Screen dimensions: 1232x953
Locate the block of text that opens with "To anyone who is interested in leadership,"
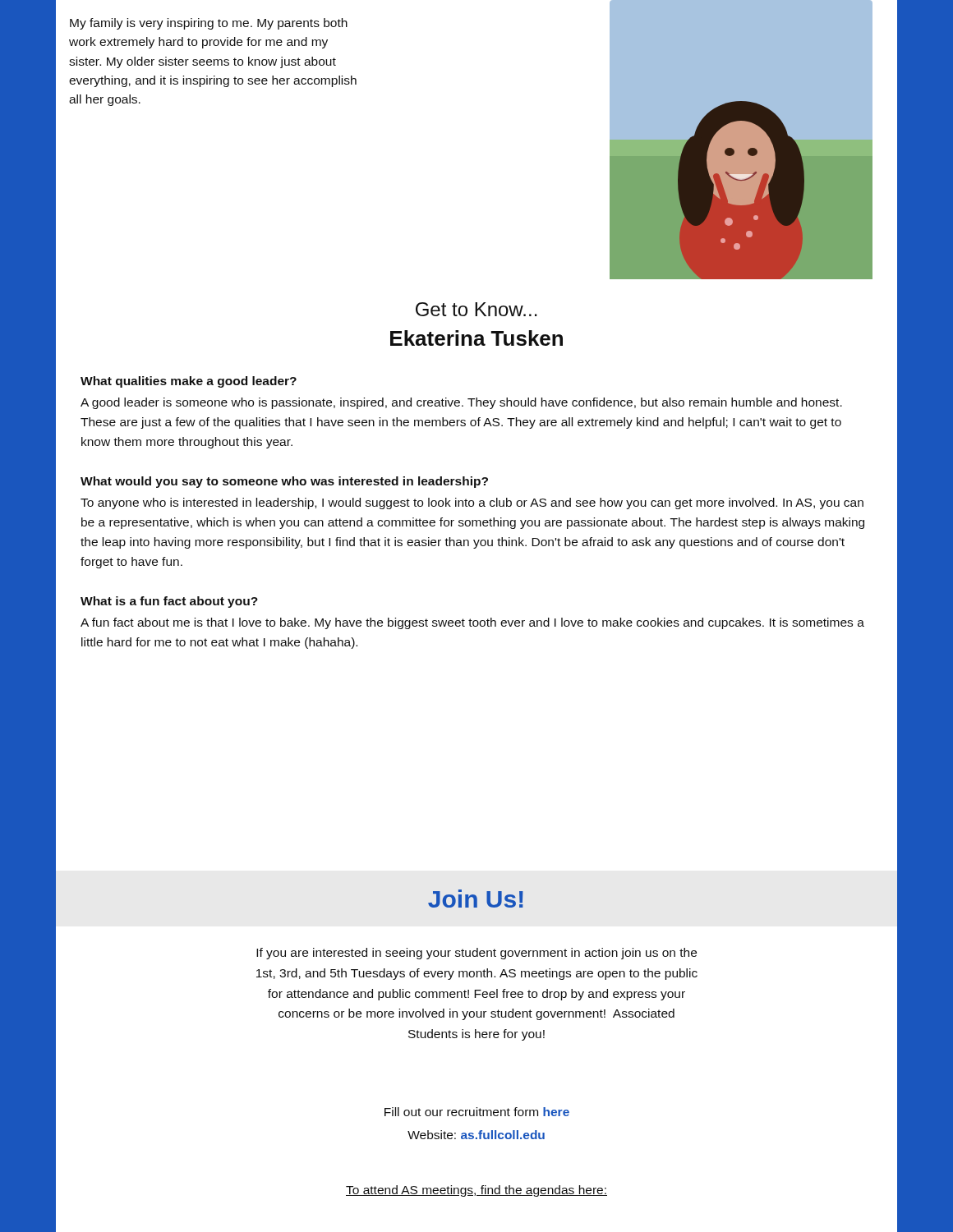[473, 532]
